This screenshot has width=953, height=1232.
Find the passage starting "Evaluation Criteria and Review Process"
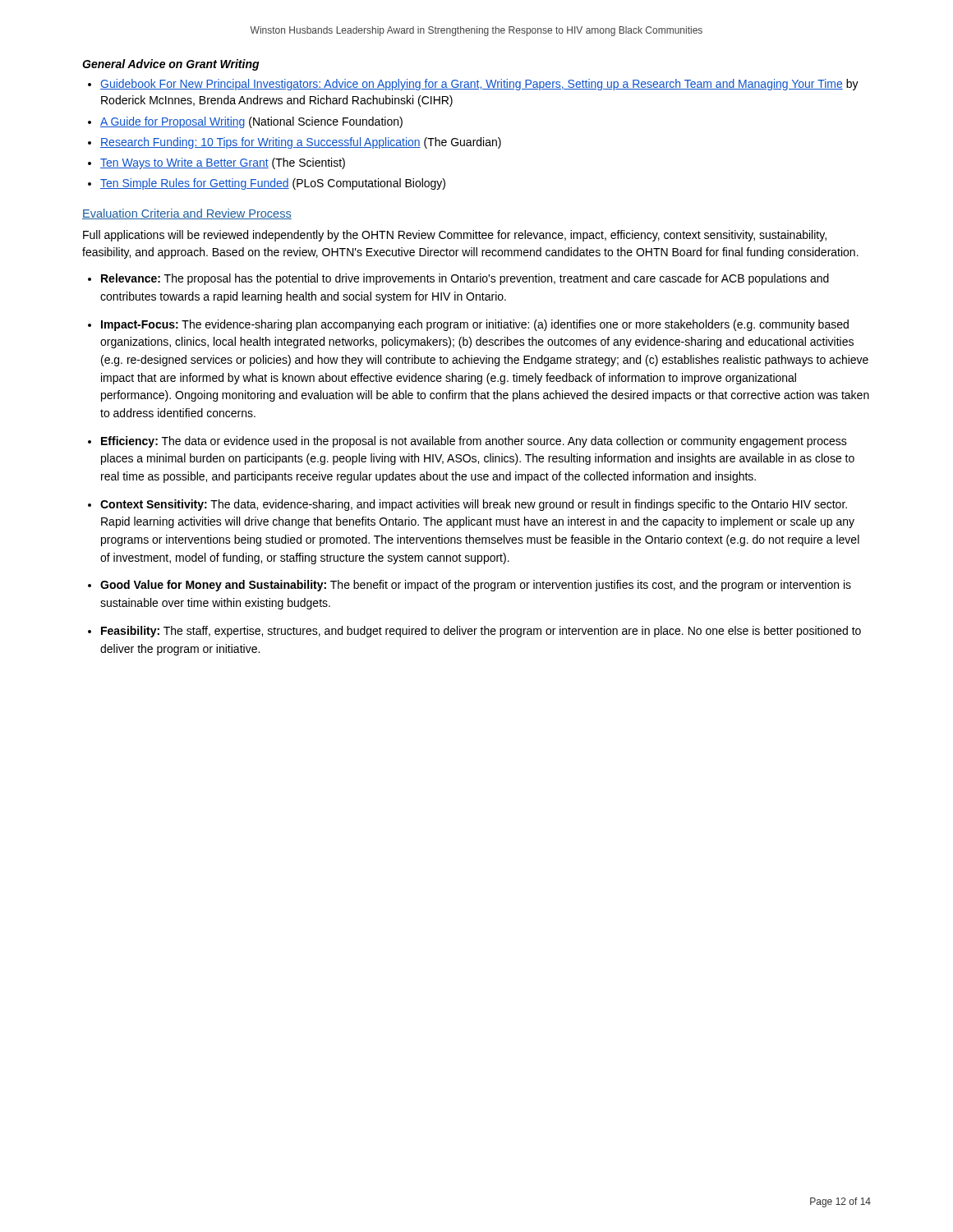187,213
